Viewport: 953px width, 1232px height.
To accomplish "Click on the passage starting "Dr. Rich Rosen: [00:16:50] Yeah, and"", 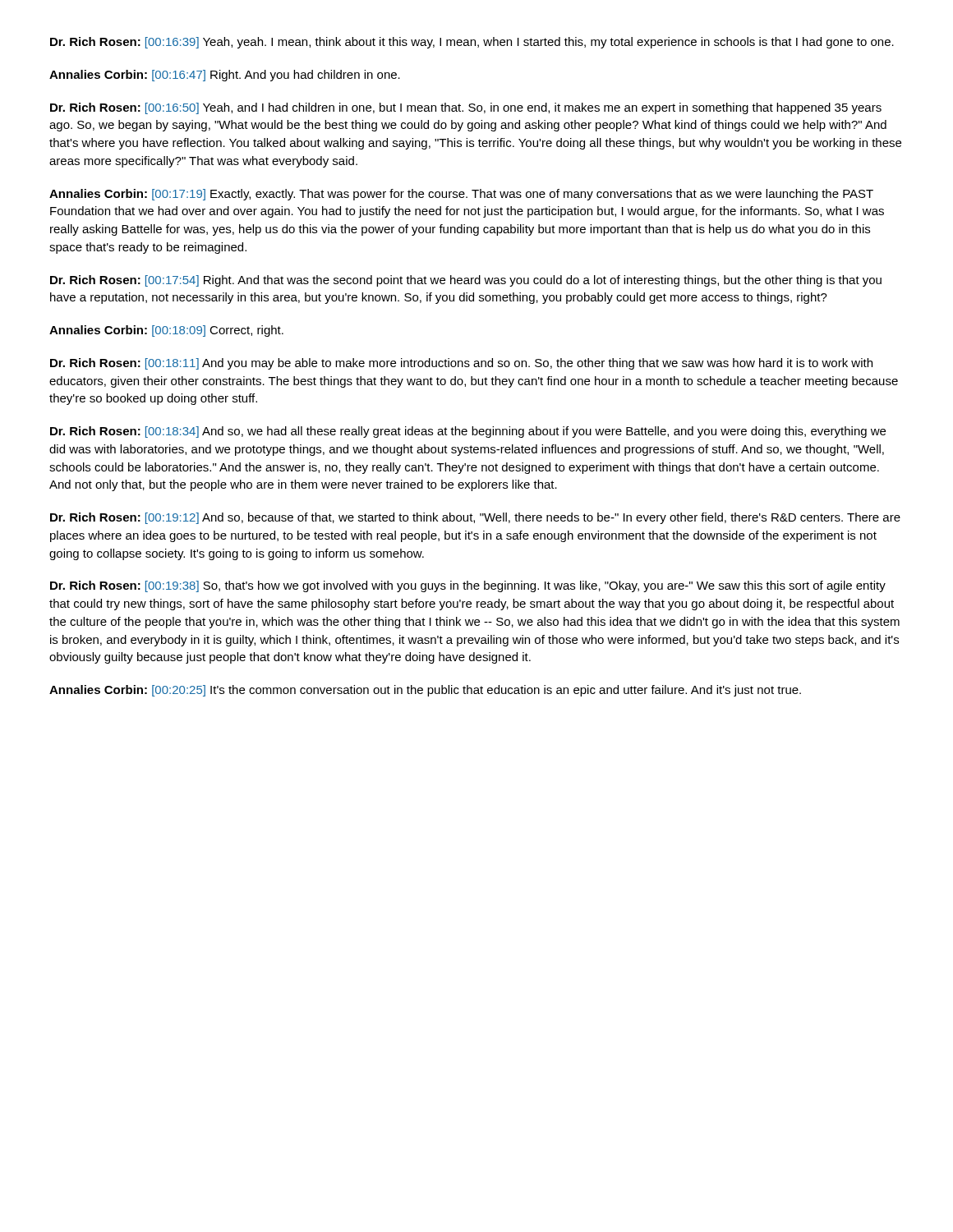I will click(x=476, y=134).
